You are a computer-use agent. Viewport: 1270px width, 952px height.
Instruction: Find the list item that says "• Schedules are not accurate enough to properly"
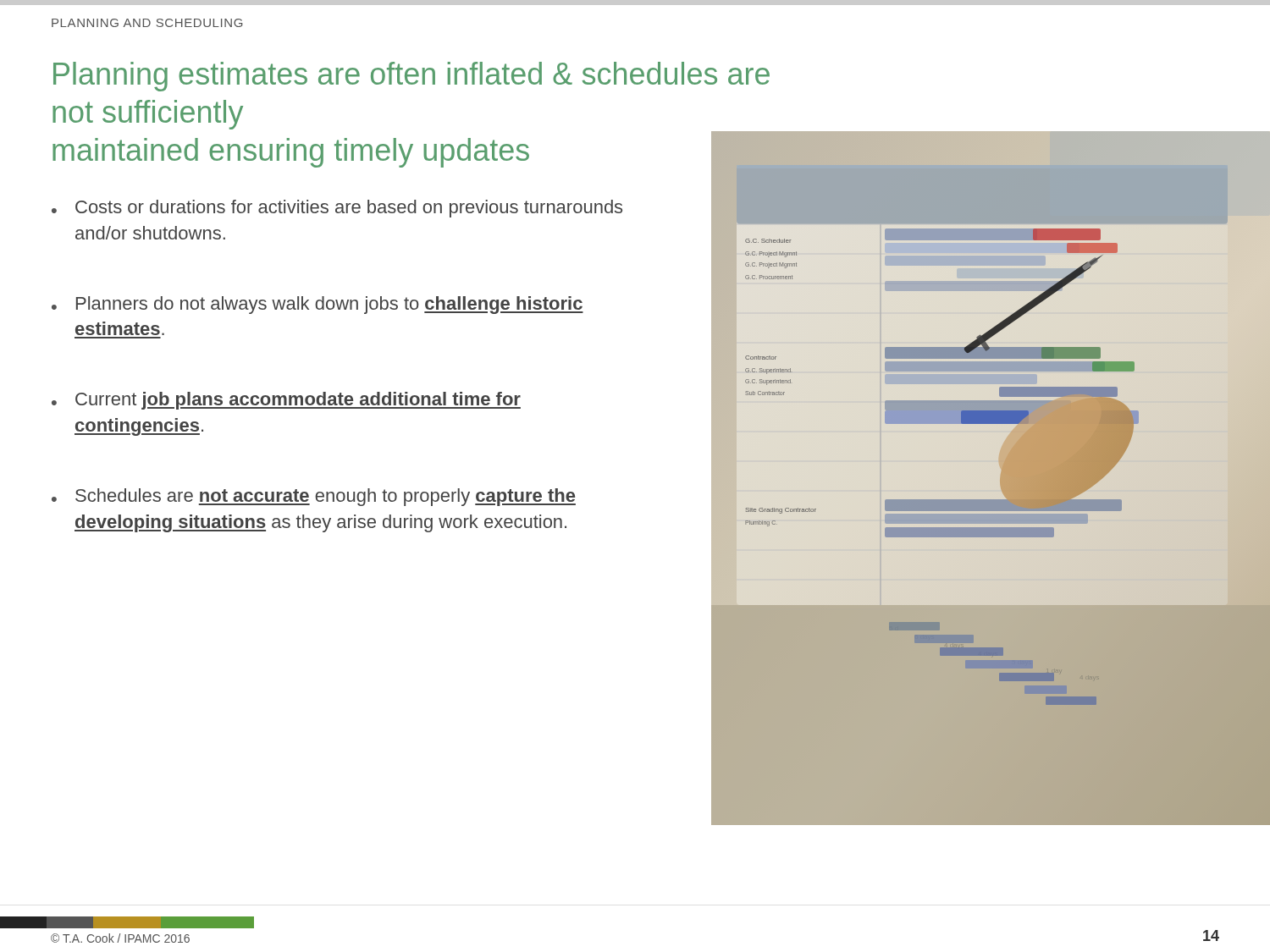347,509
